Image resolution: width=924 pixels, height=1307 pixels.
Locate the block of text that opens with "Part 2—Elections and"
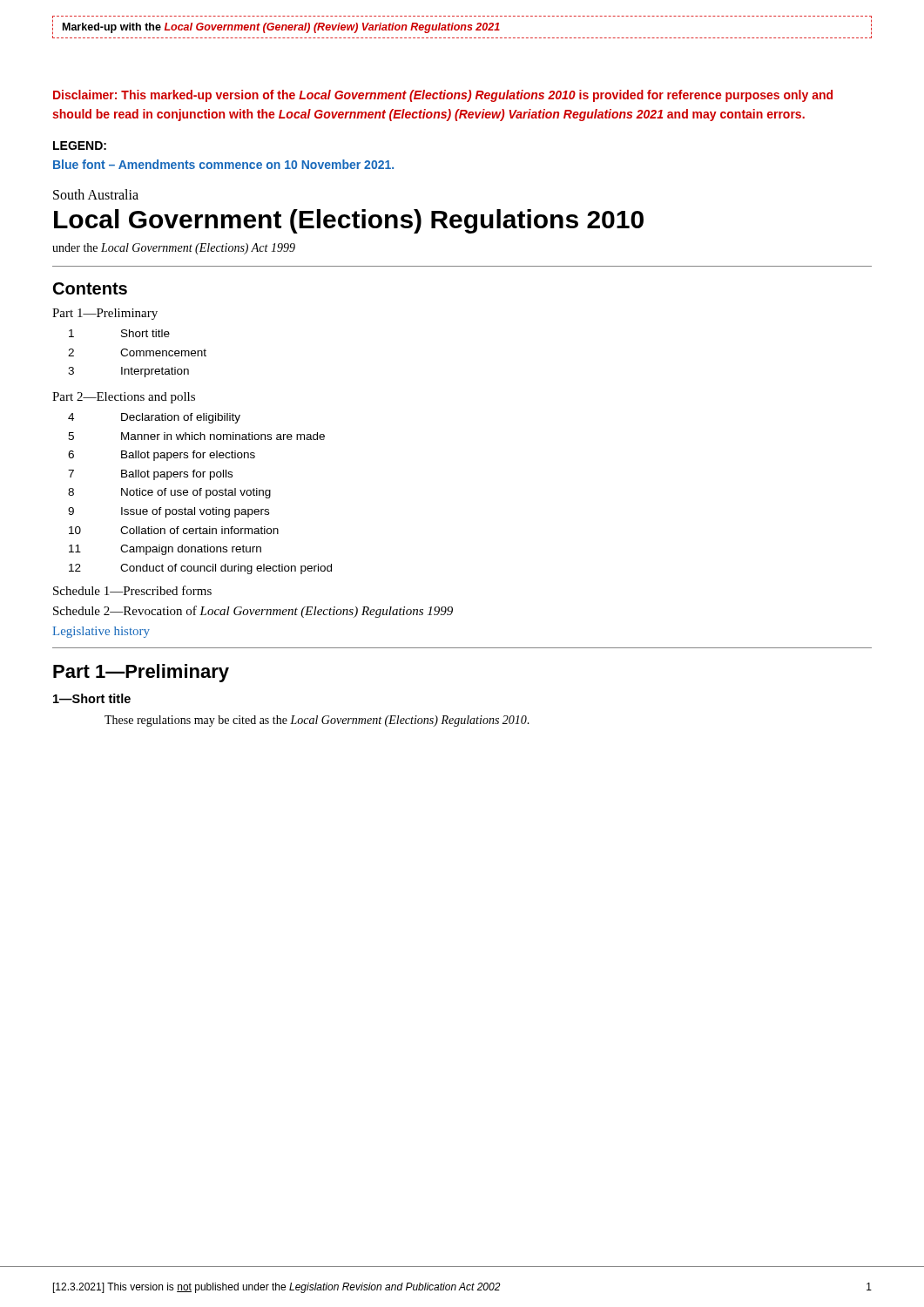coord(124,396)
